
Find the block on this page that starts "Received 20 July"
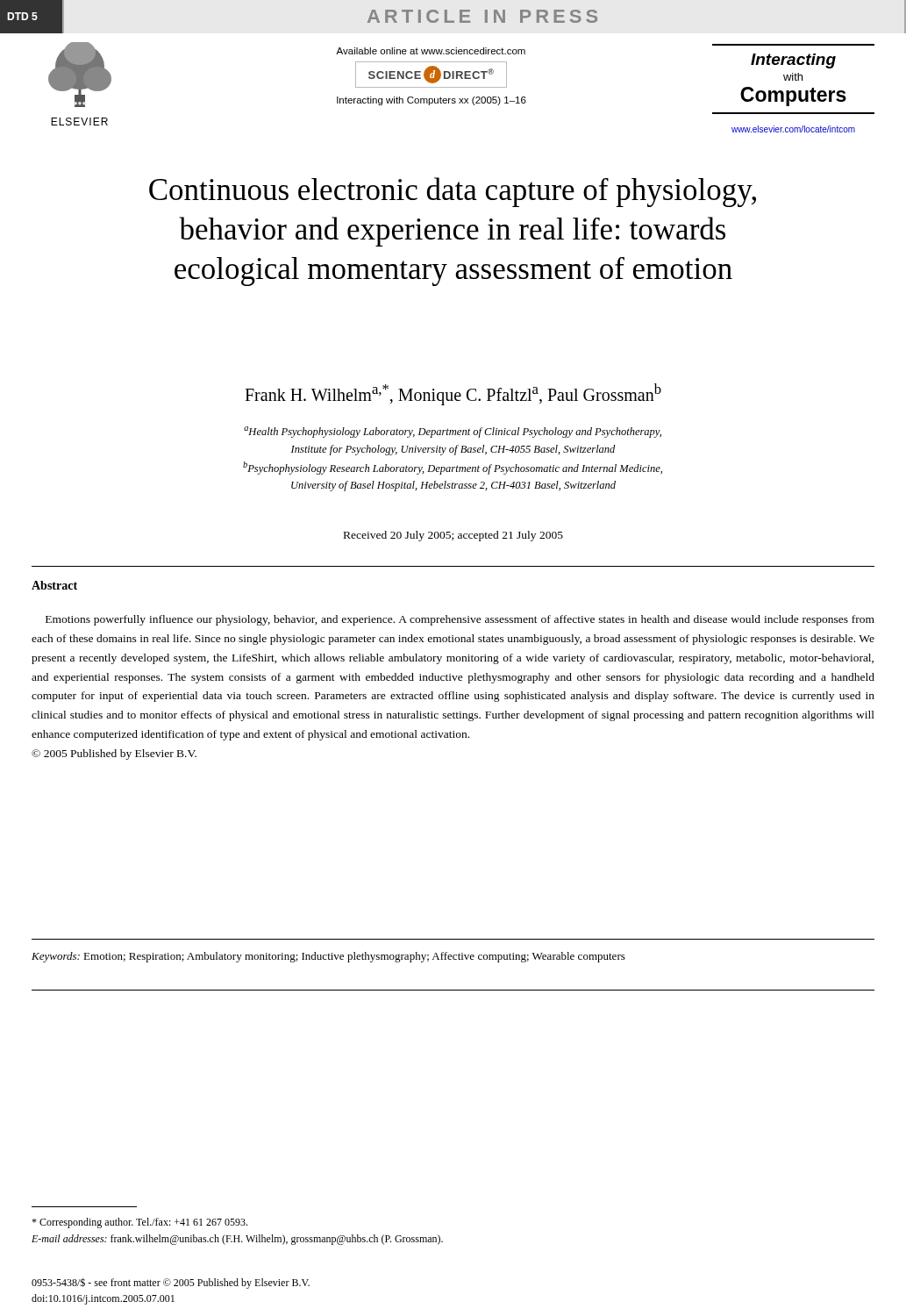[453, 535]
